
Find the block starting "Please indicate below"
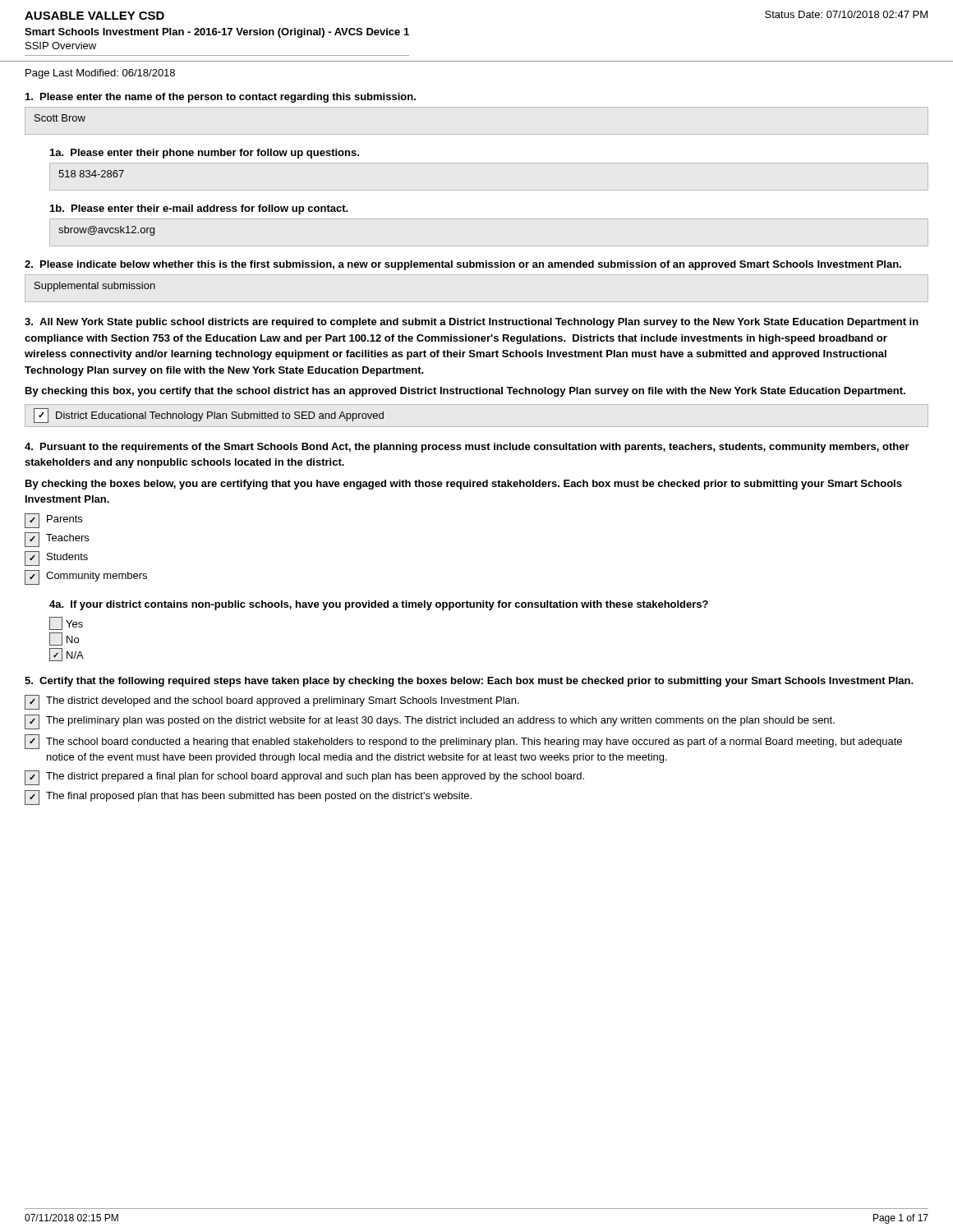(463, 265)
